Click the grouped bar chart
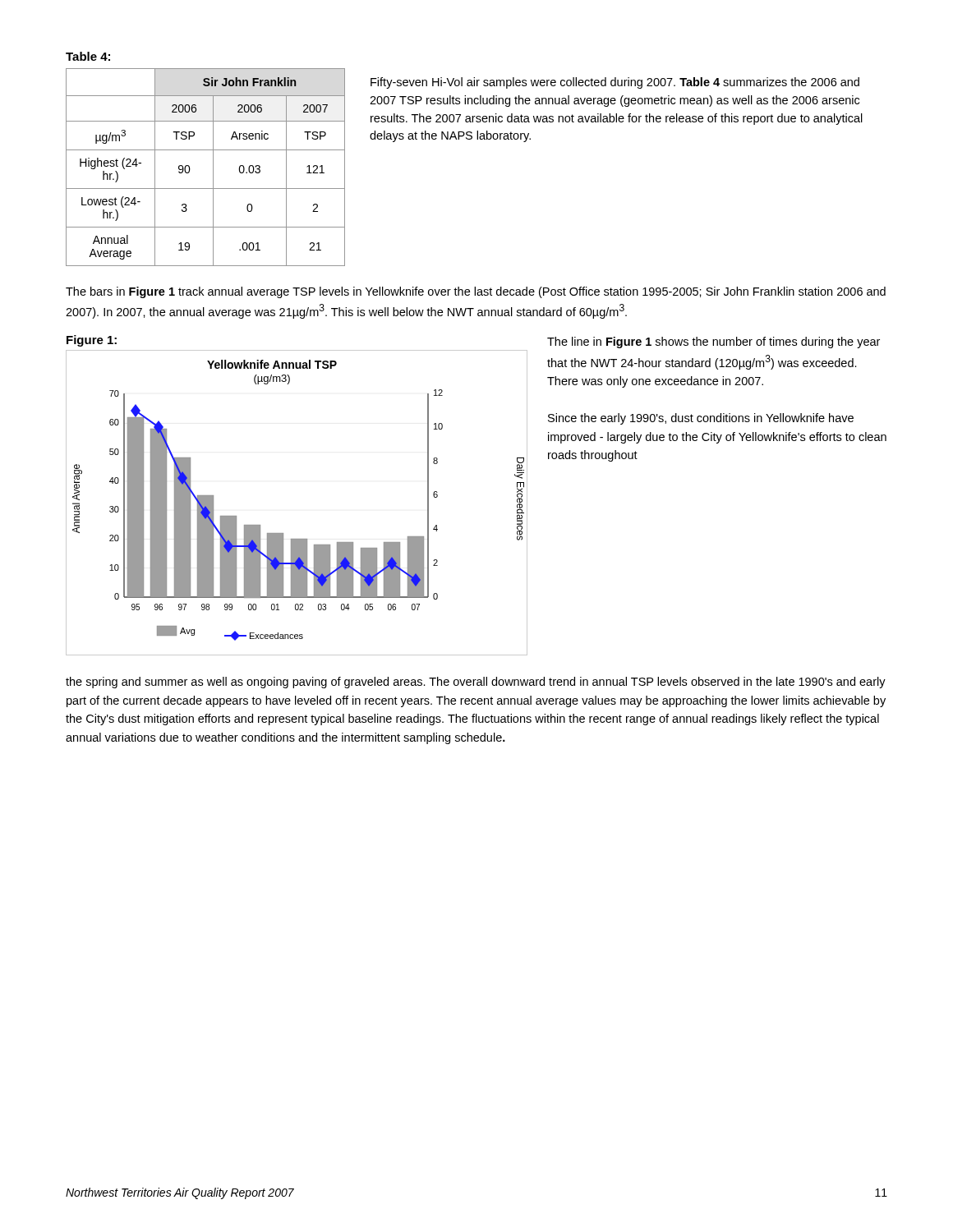Screen dimensions: 1232x953 [x=297, y=504]
